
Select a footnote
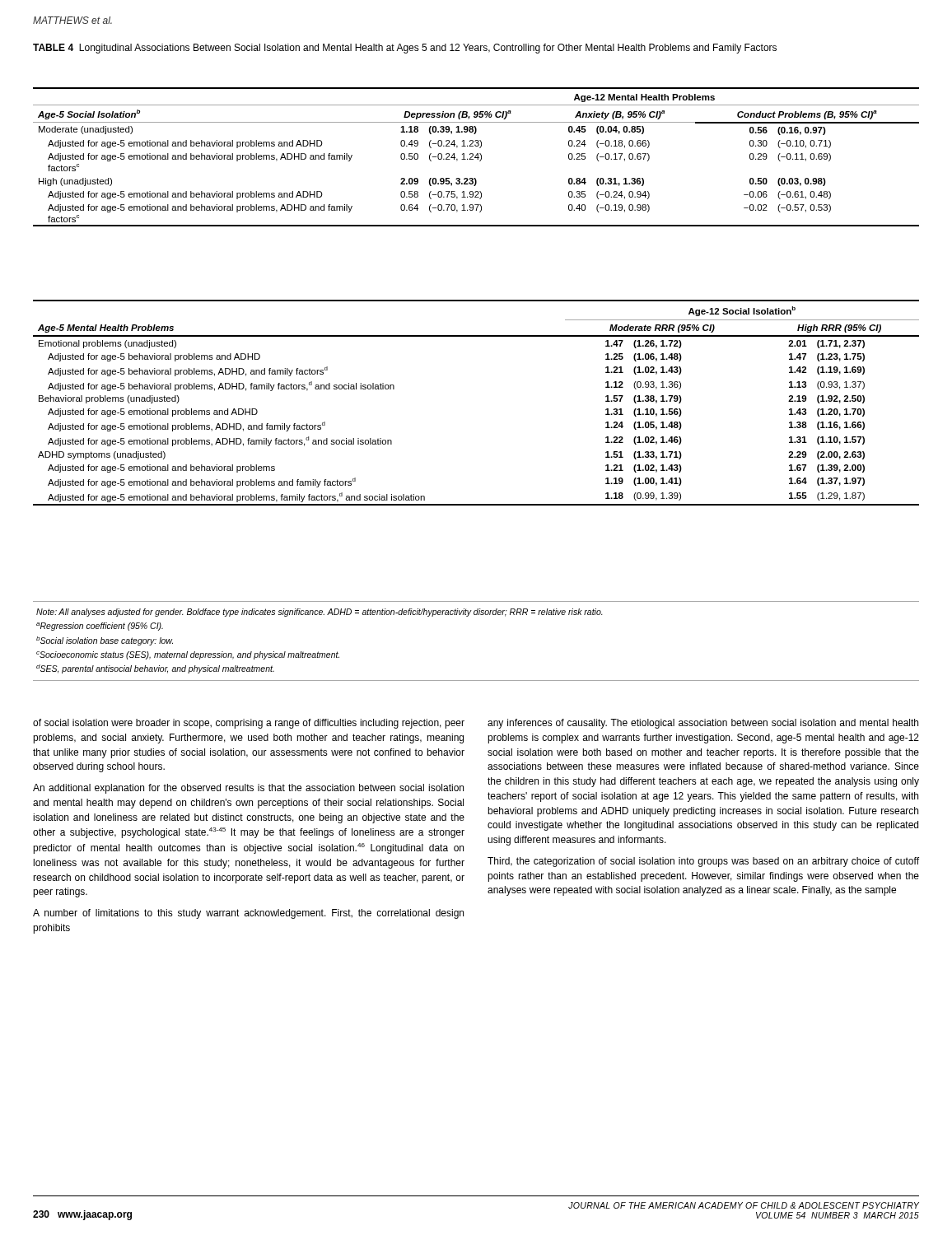[x=320, y=640]
